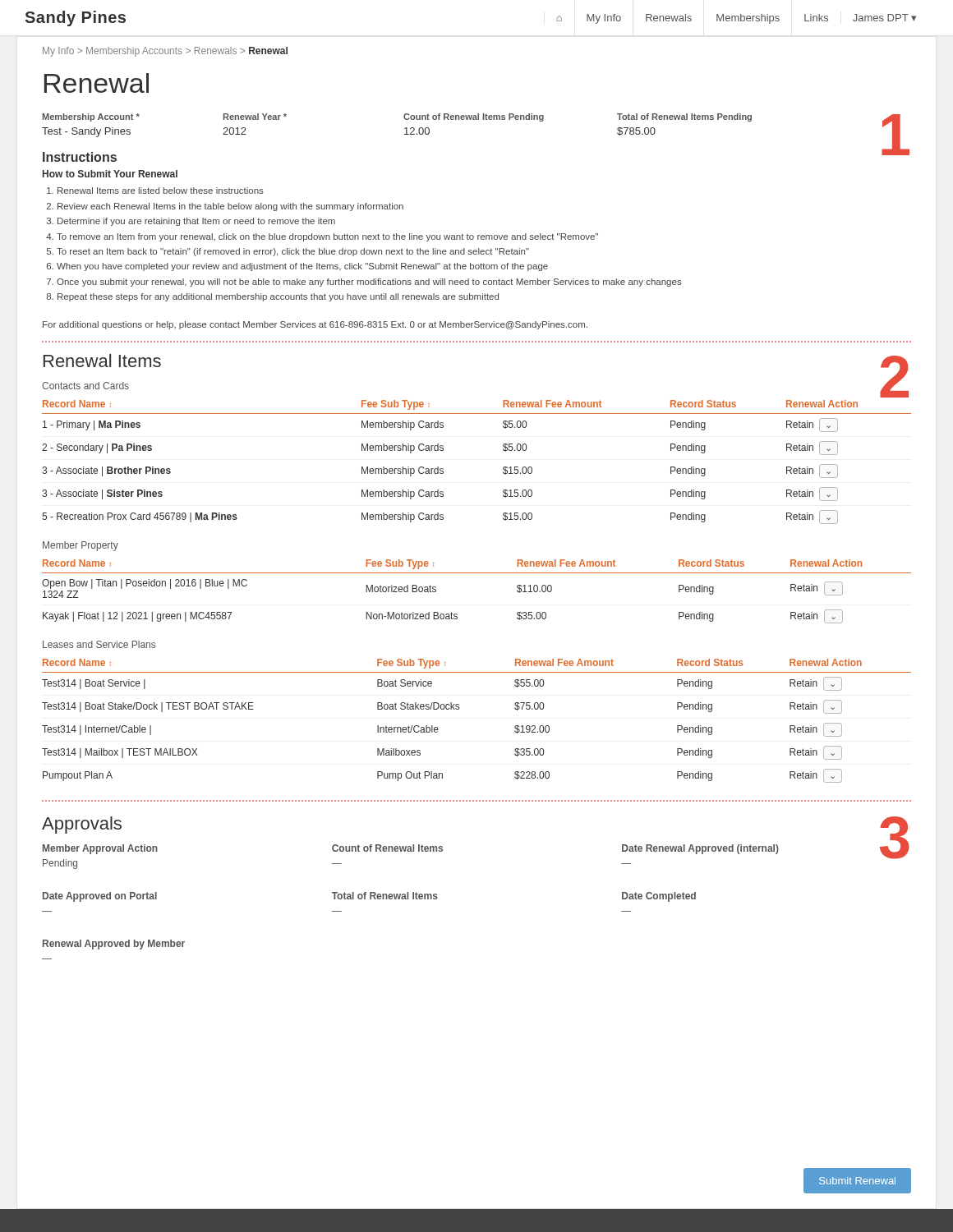Locate the block of text that opens with "Repeat these steps for any additional"

click(x=278, y=297)
